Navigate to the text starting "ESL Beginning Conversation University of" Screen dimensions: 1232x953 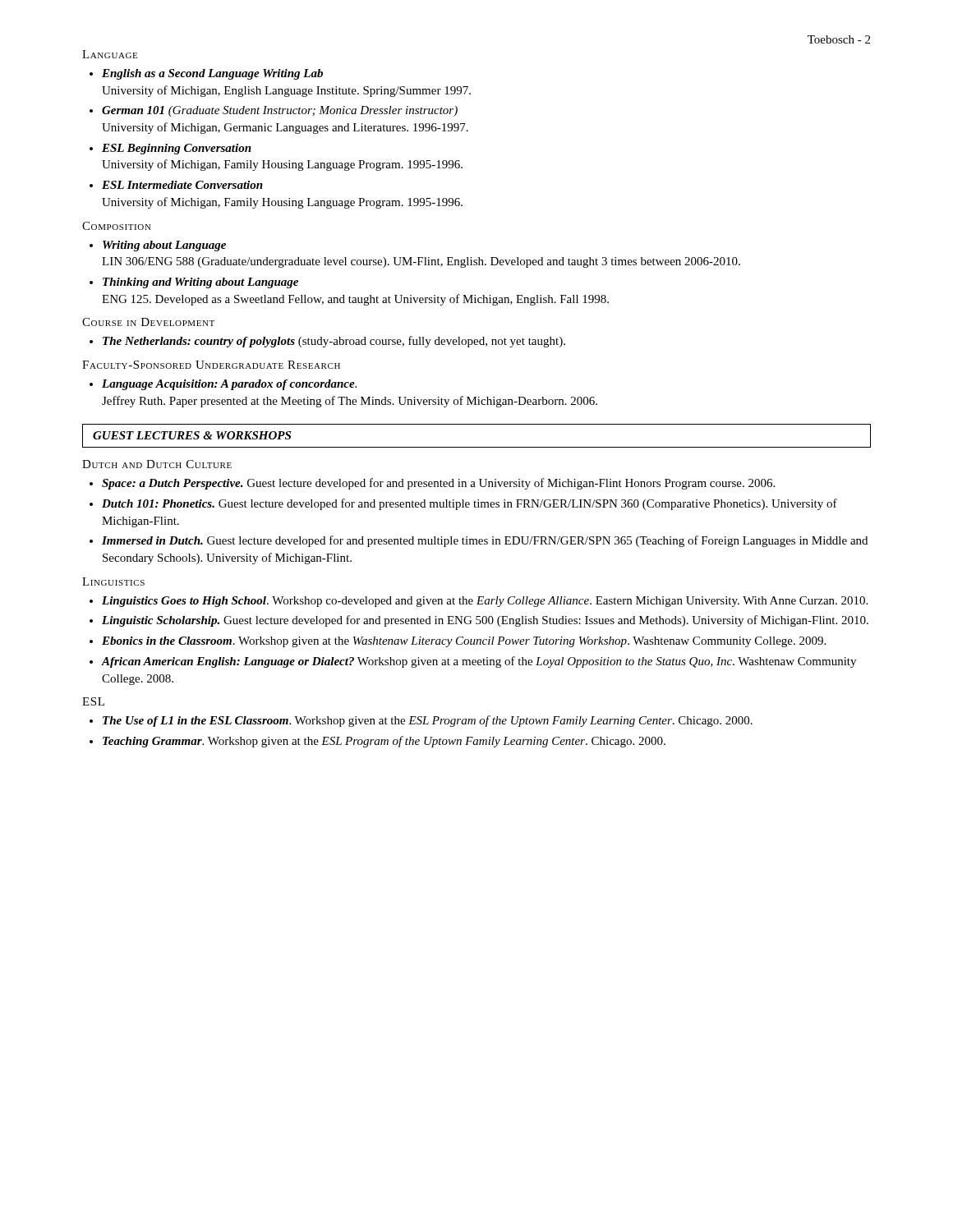(x=283, y=156)
